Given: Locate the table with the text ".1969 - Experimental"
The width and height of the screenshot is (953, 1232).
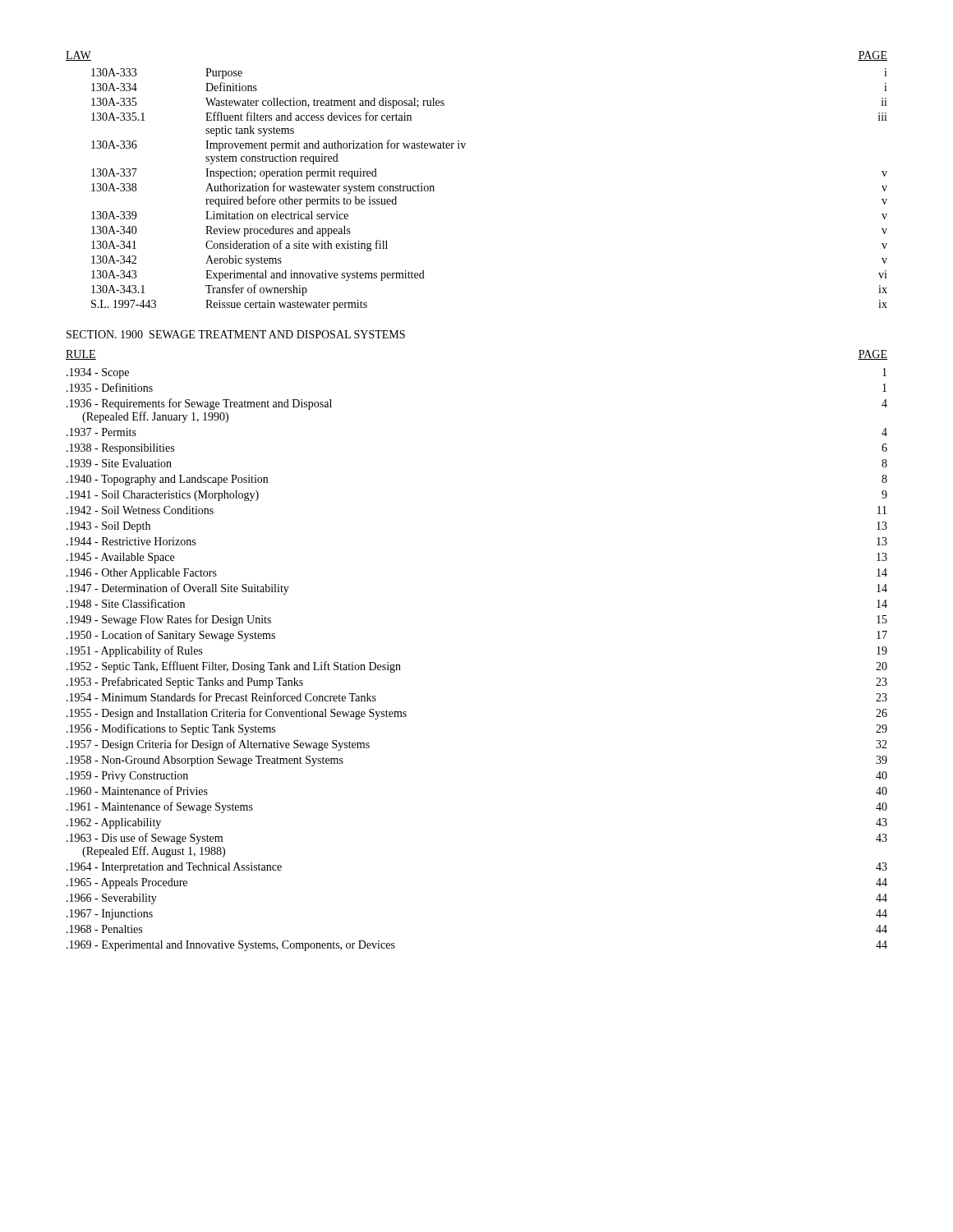Looking at the screenshot, I should coord(476,650).
